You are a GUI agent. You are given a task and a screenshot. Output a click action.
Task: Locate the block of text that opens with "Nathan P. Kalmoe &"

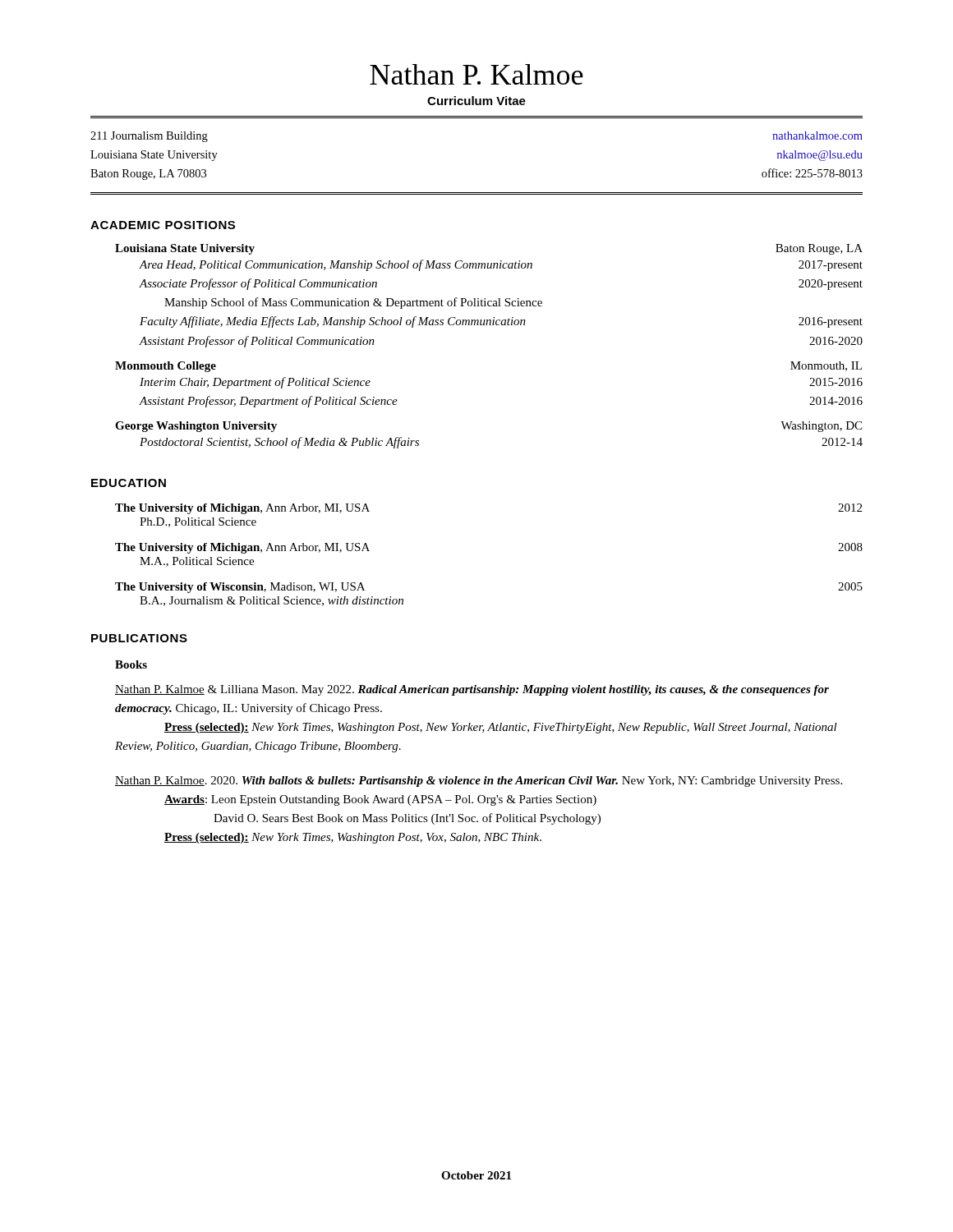pos(476,717)
